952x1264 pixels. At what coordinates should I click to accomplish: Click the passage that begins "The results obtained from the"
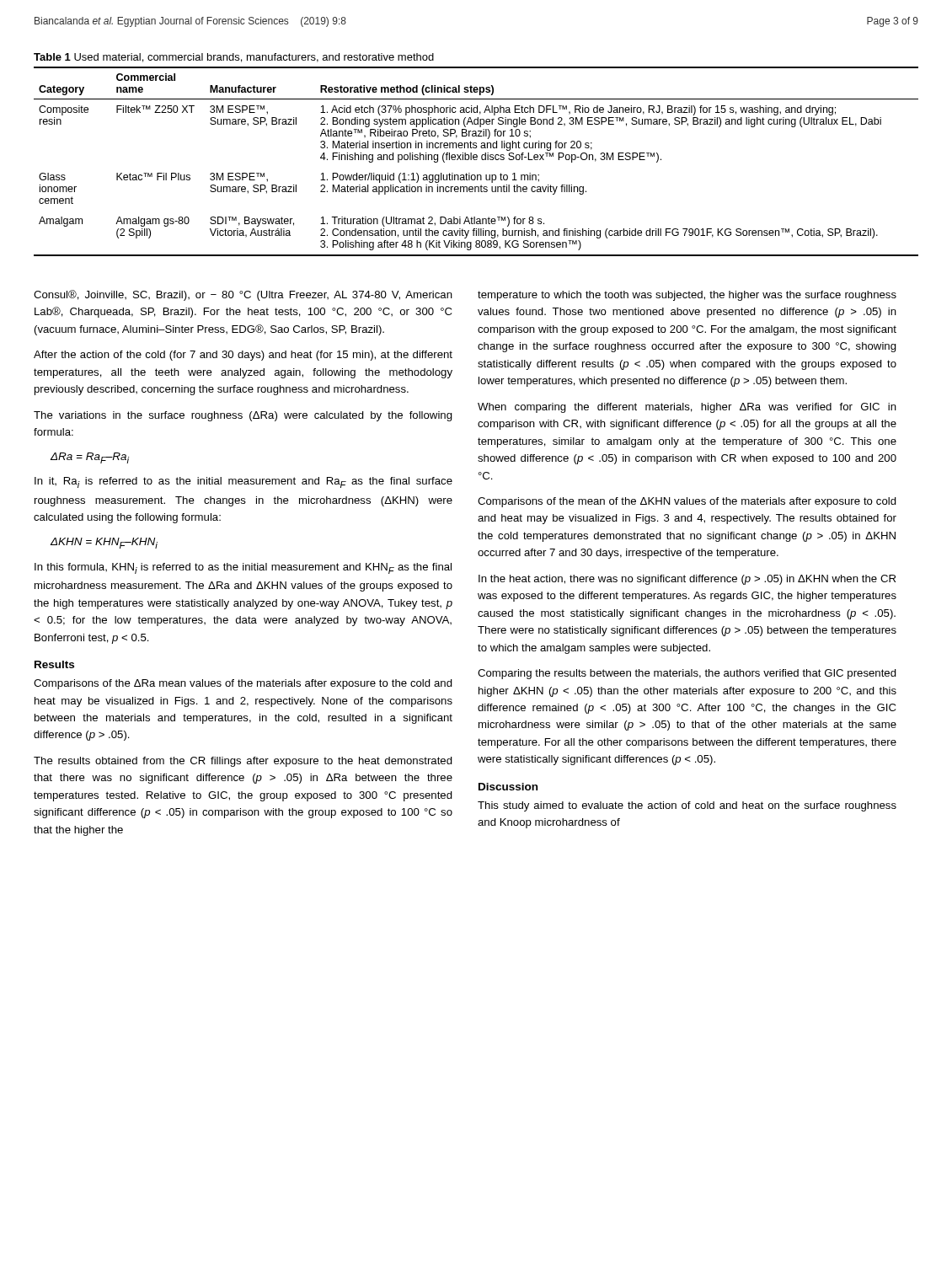point(243,795)
